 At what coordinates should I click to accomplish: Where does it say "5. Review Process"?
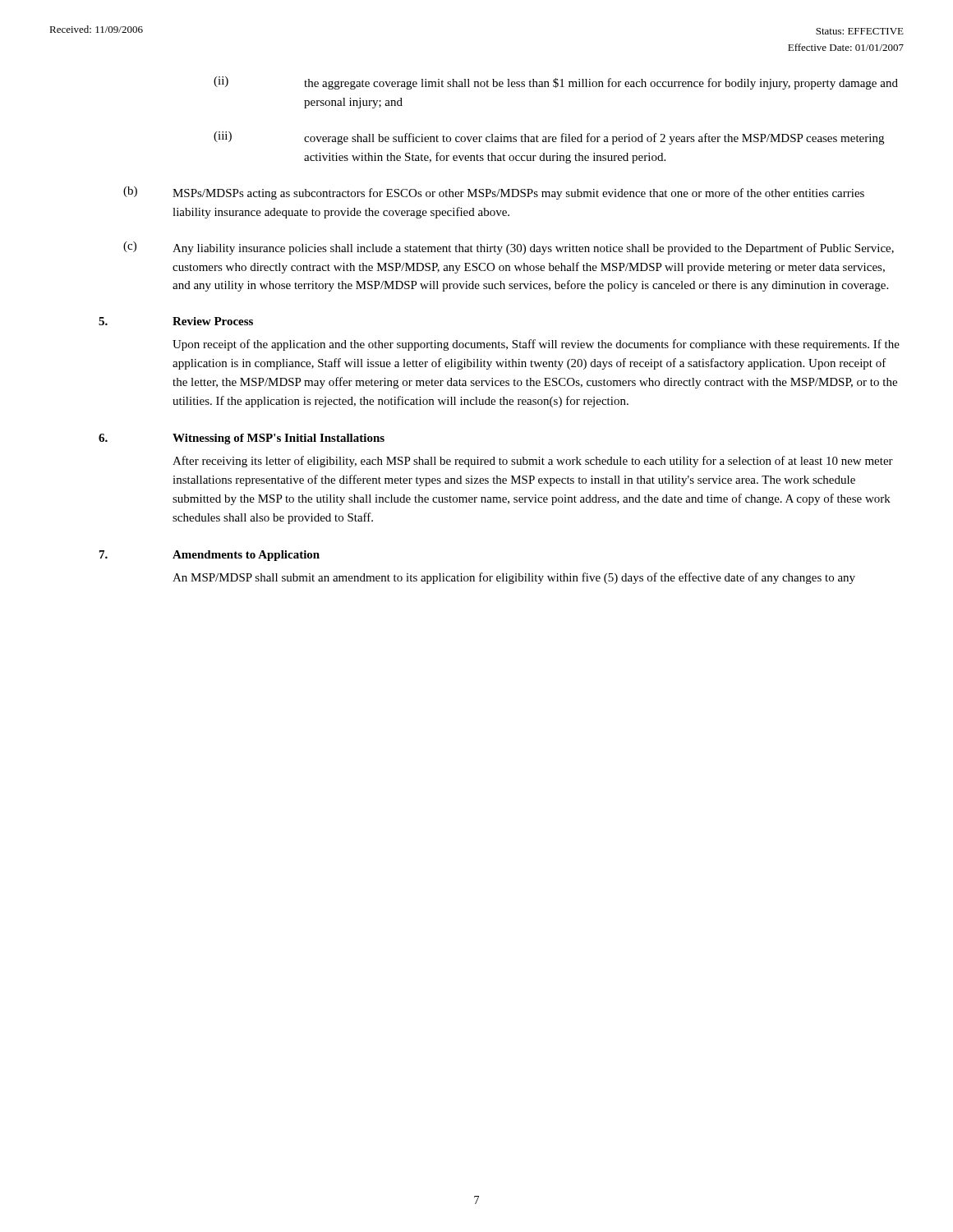tap(176, 321)
